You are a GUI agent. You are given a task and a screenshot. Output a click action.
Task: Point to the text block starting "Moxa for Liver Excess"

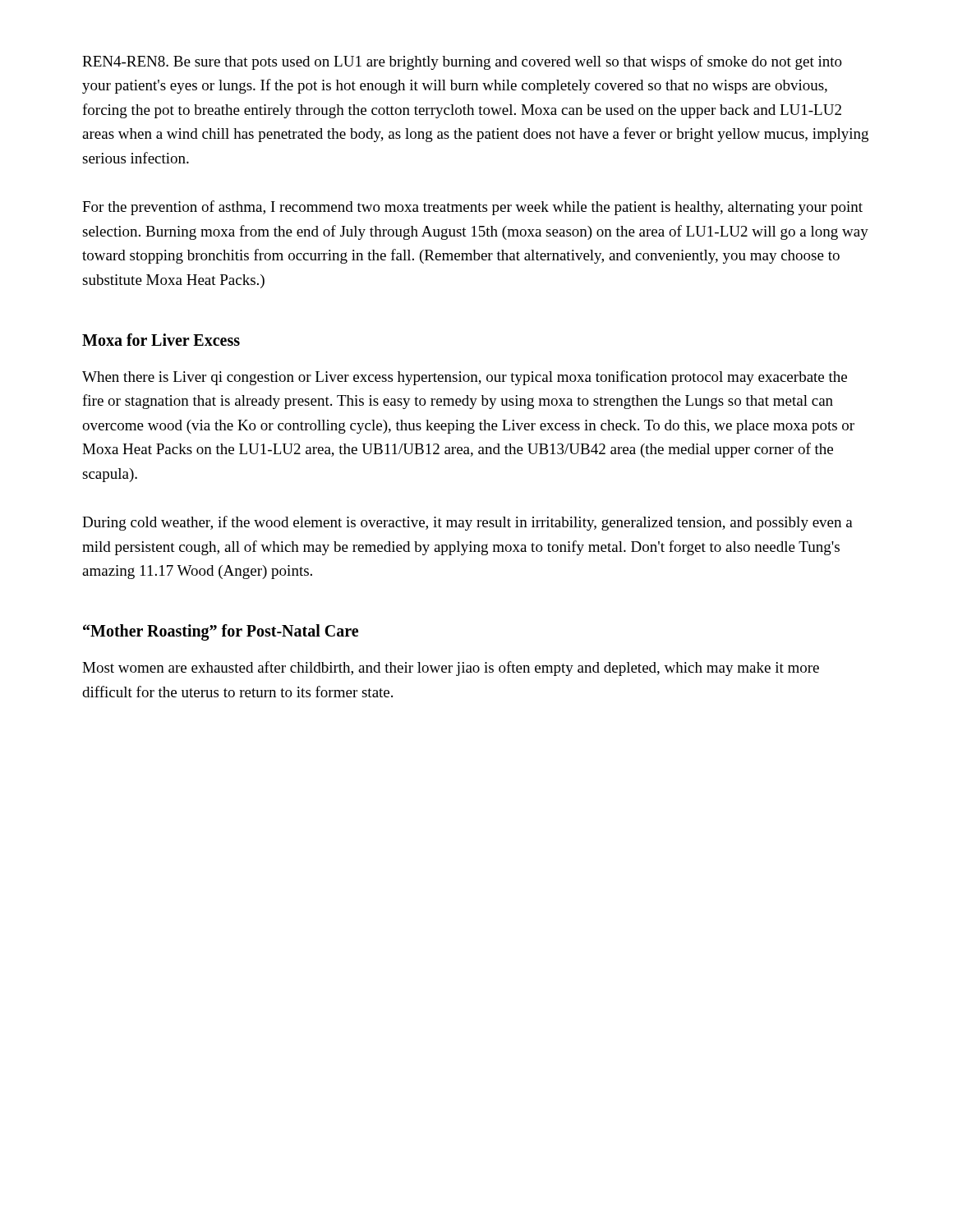(161, 340)
